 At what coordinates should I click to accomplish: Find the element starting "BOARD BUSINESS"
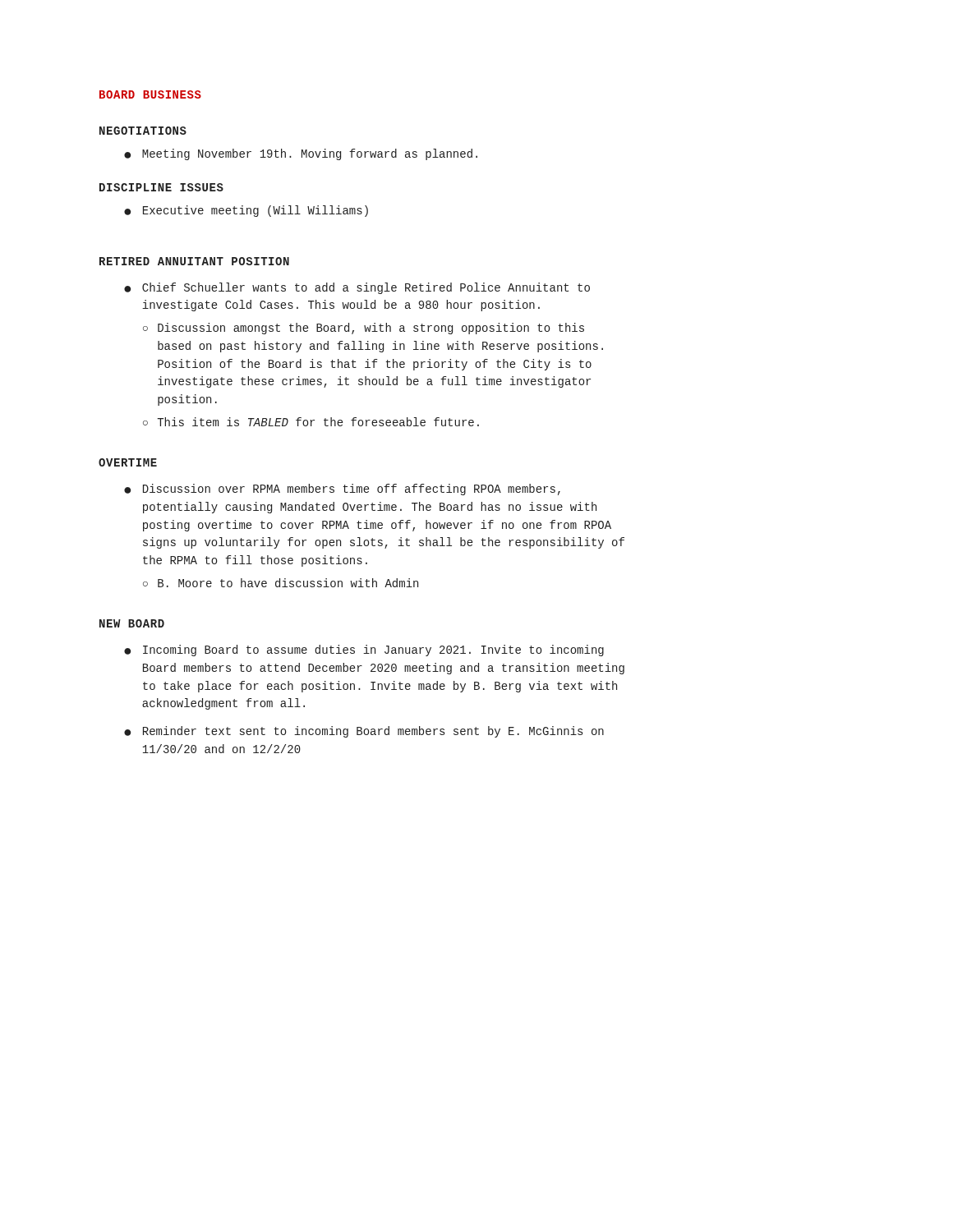pyautogui.click(x=150, y=95)
